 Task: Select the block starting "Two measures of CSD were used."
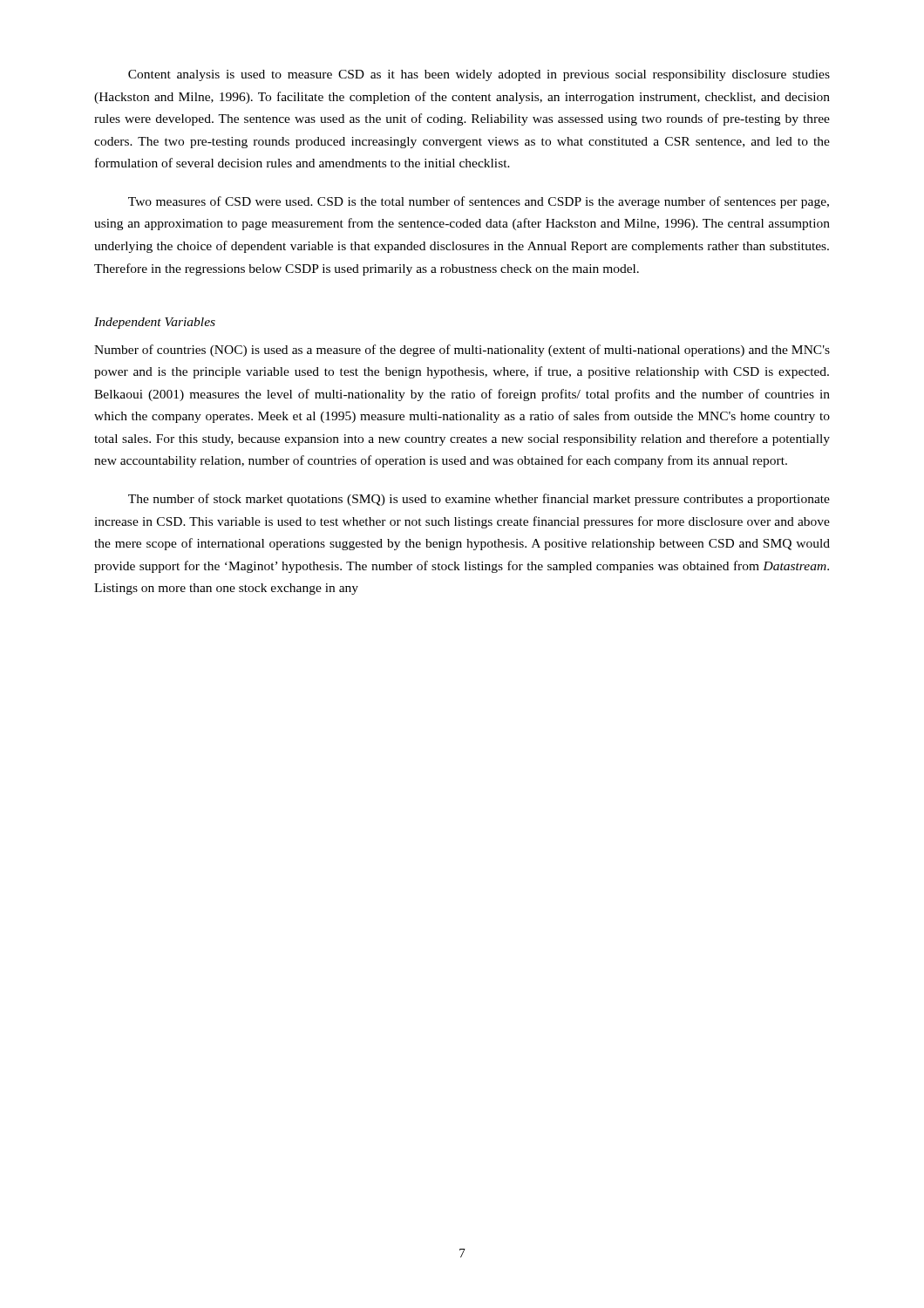click(x=462, y=234)
